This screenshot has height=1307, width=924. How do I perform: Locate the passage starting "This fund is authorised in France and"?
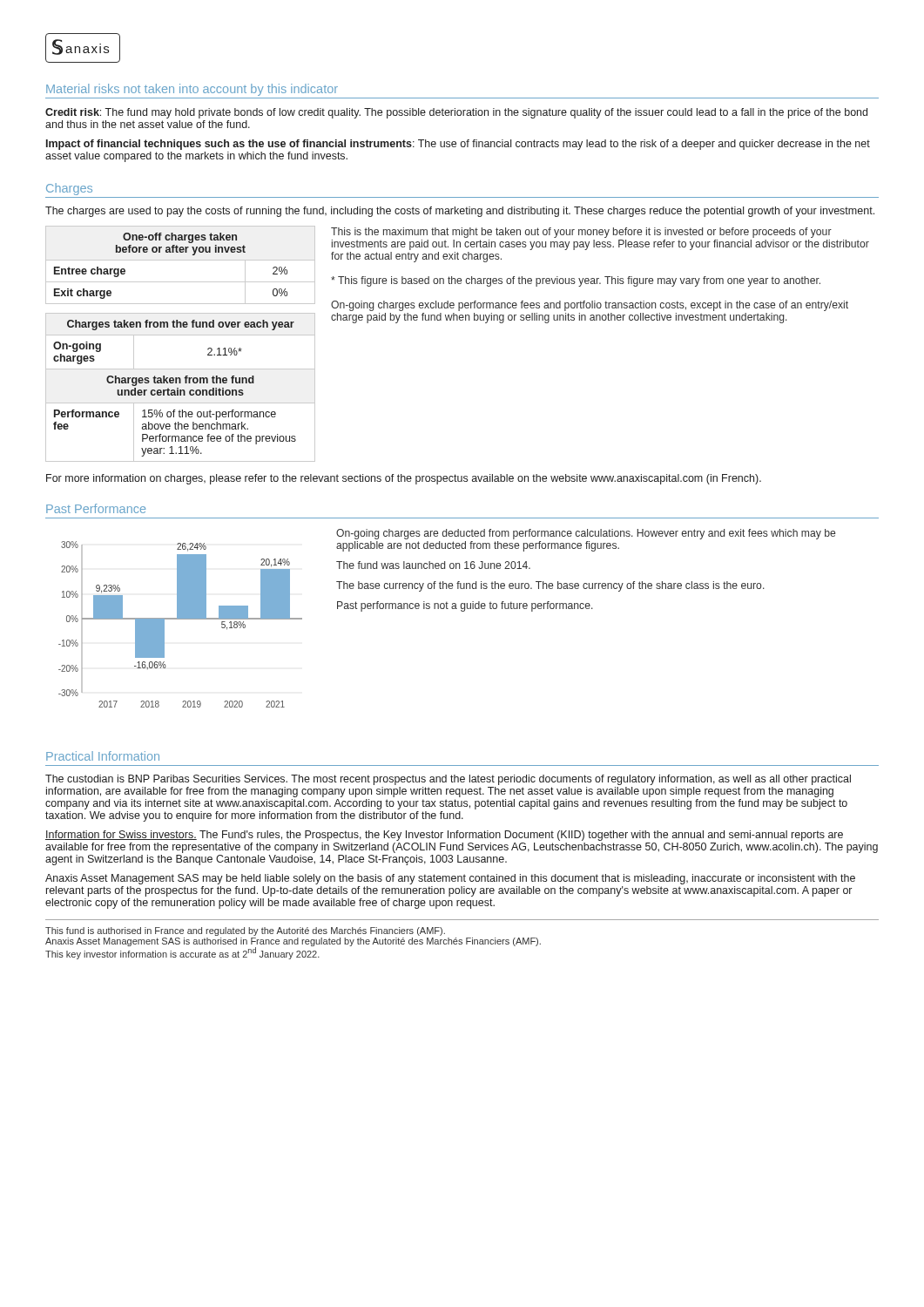pos(293,942)
